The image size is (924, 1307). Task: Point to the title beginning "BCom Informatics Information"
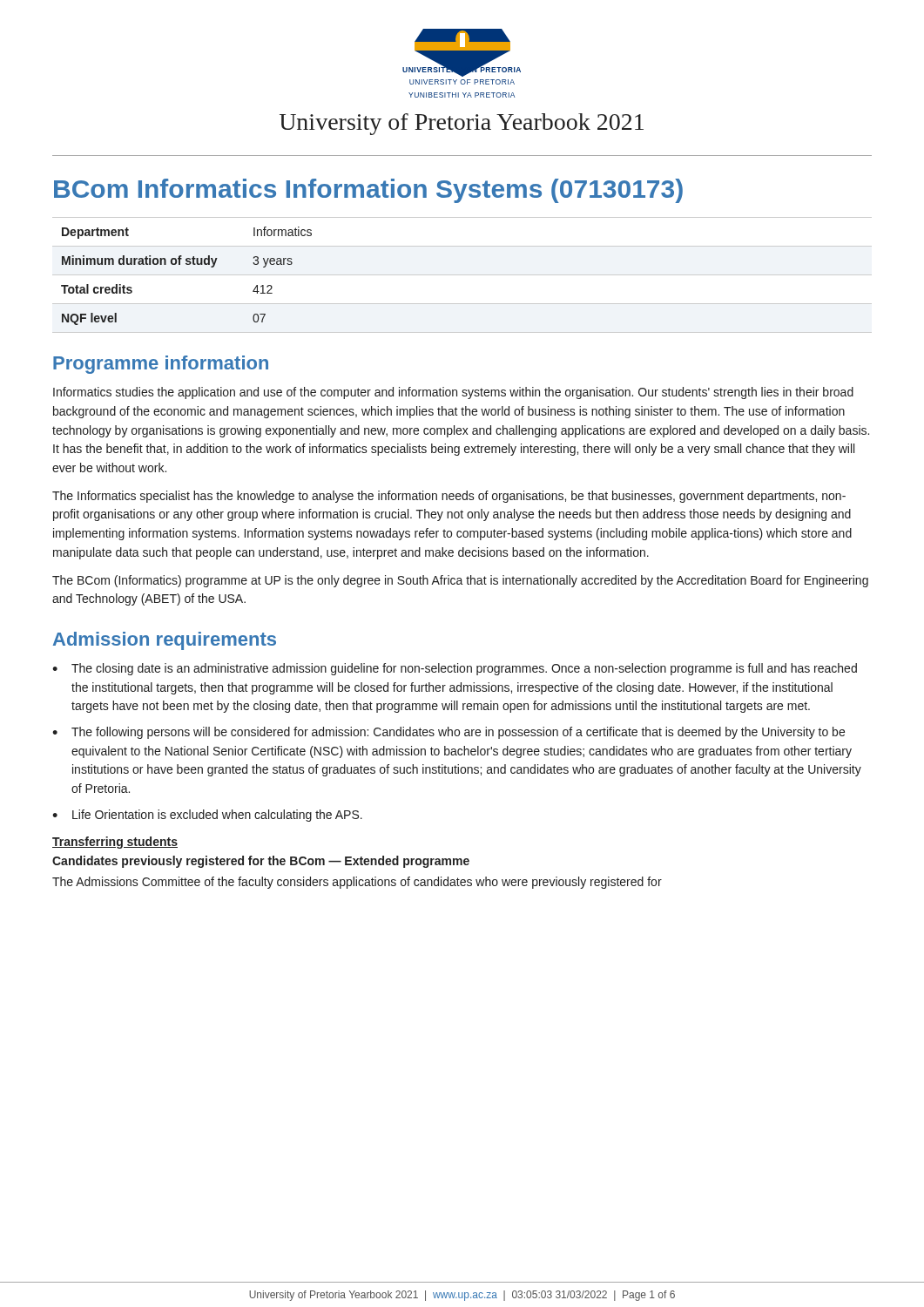[368, 189]
